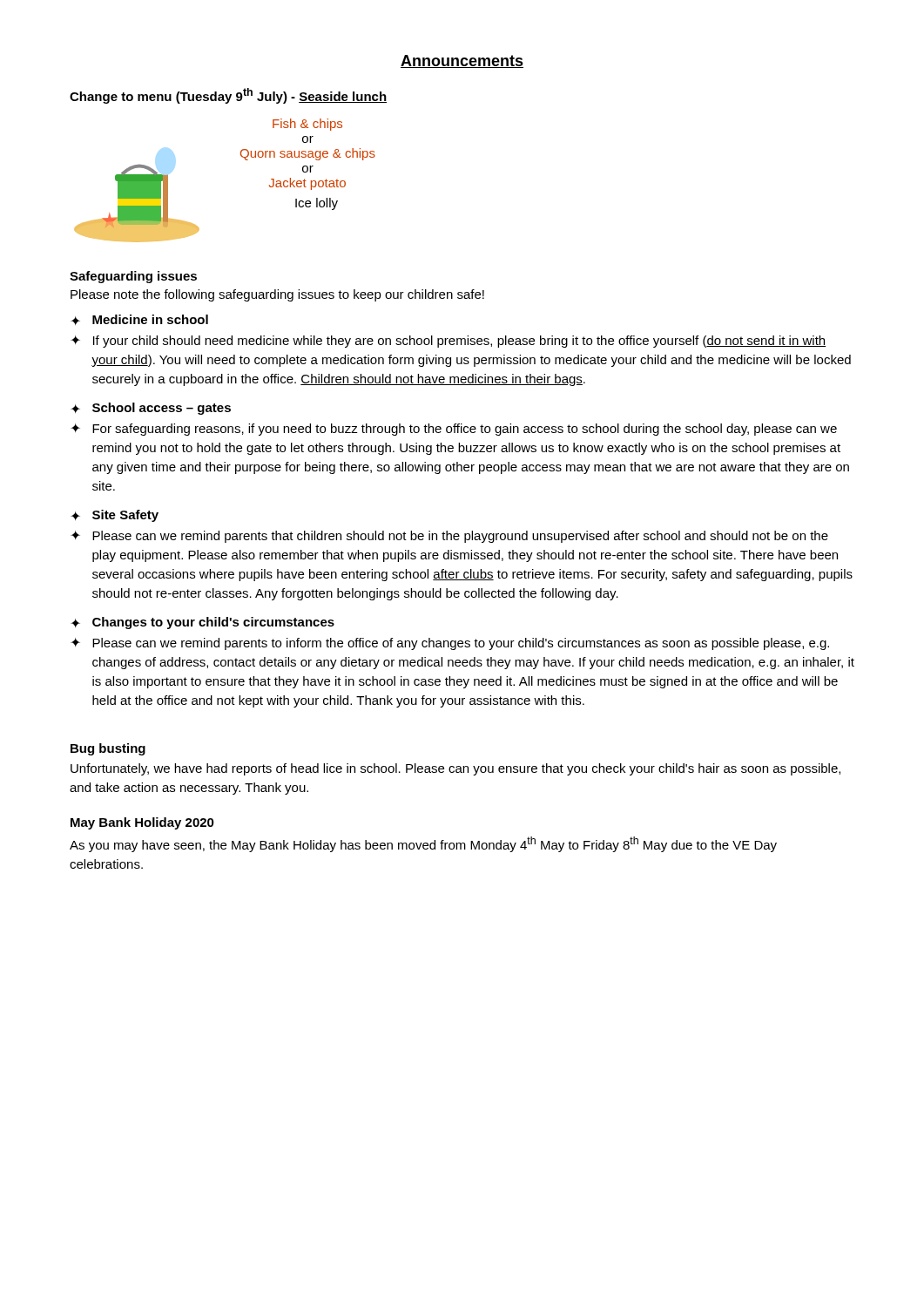Screen dimensions: 1307x924
Task: Find the text starting "Unfortunately, we have had reports of head lice"
Action: point(456,778)
